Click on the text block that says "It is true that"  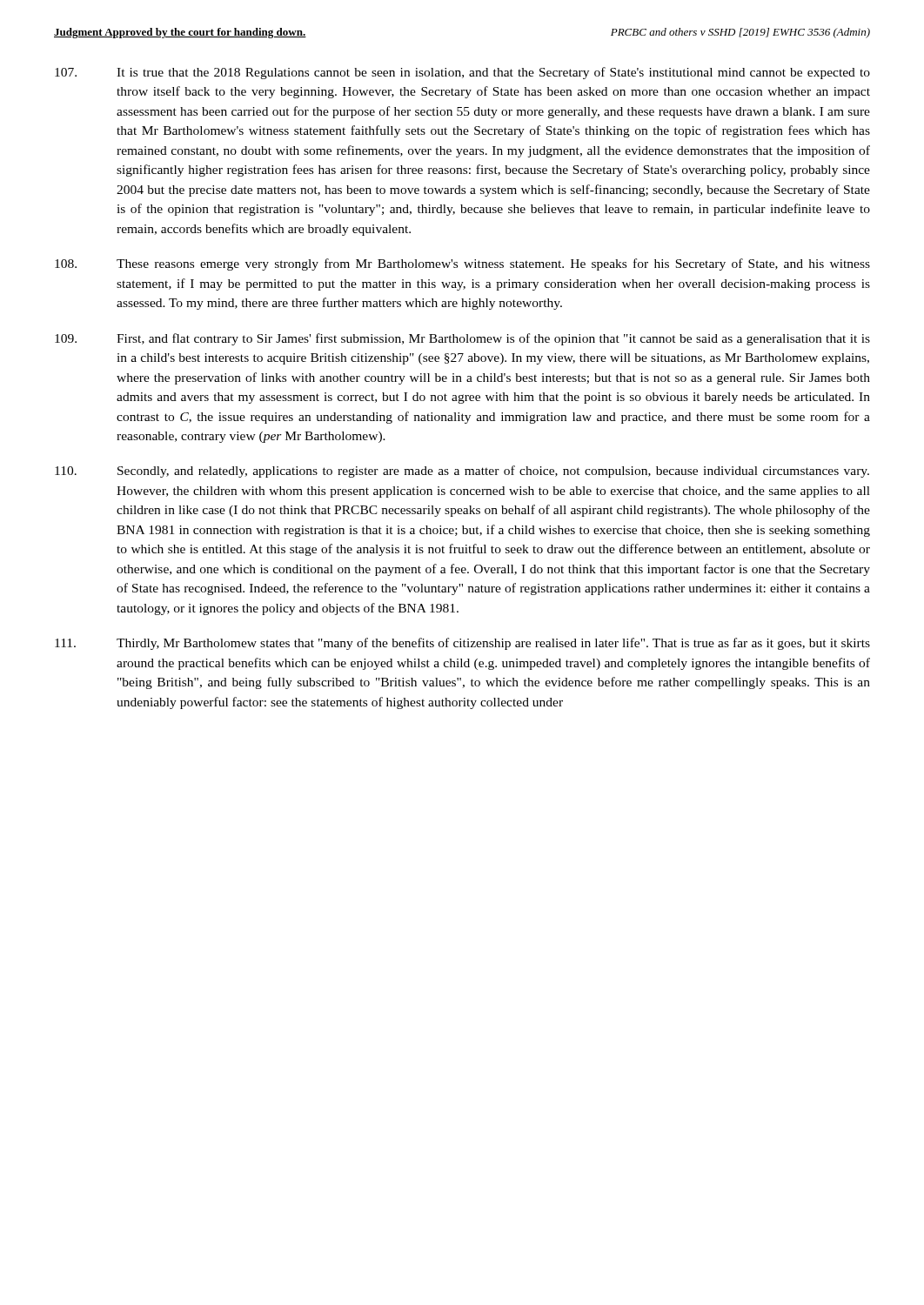[x=462, y=151]
